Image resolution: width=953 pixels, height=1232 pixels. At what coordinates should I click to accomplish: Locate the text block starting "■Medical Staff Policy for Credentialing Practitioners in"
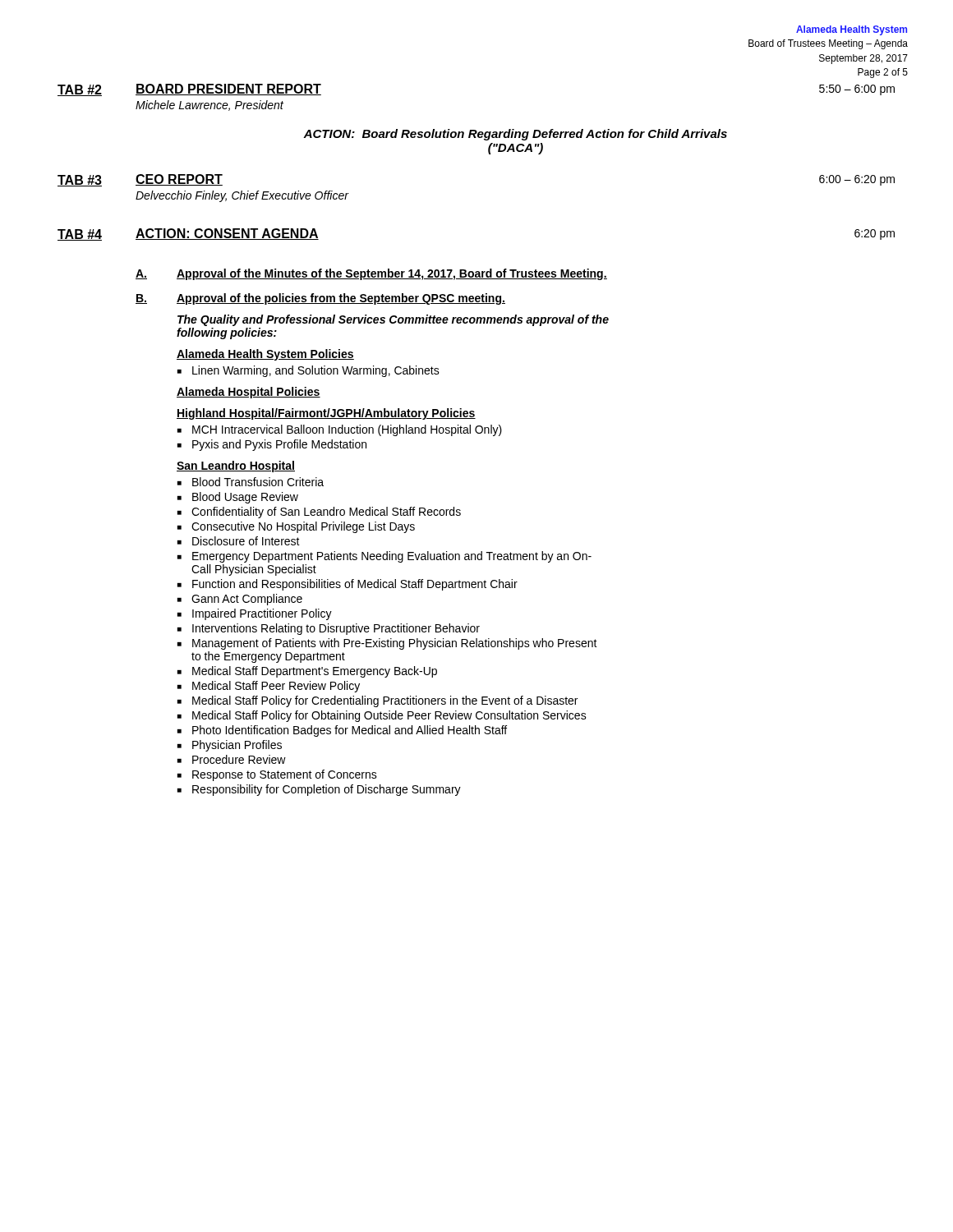point(536,701)
